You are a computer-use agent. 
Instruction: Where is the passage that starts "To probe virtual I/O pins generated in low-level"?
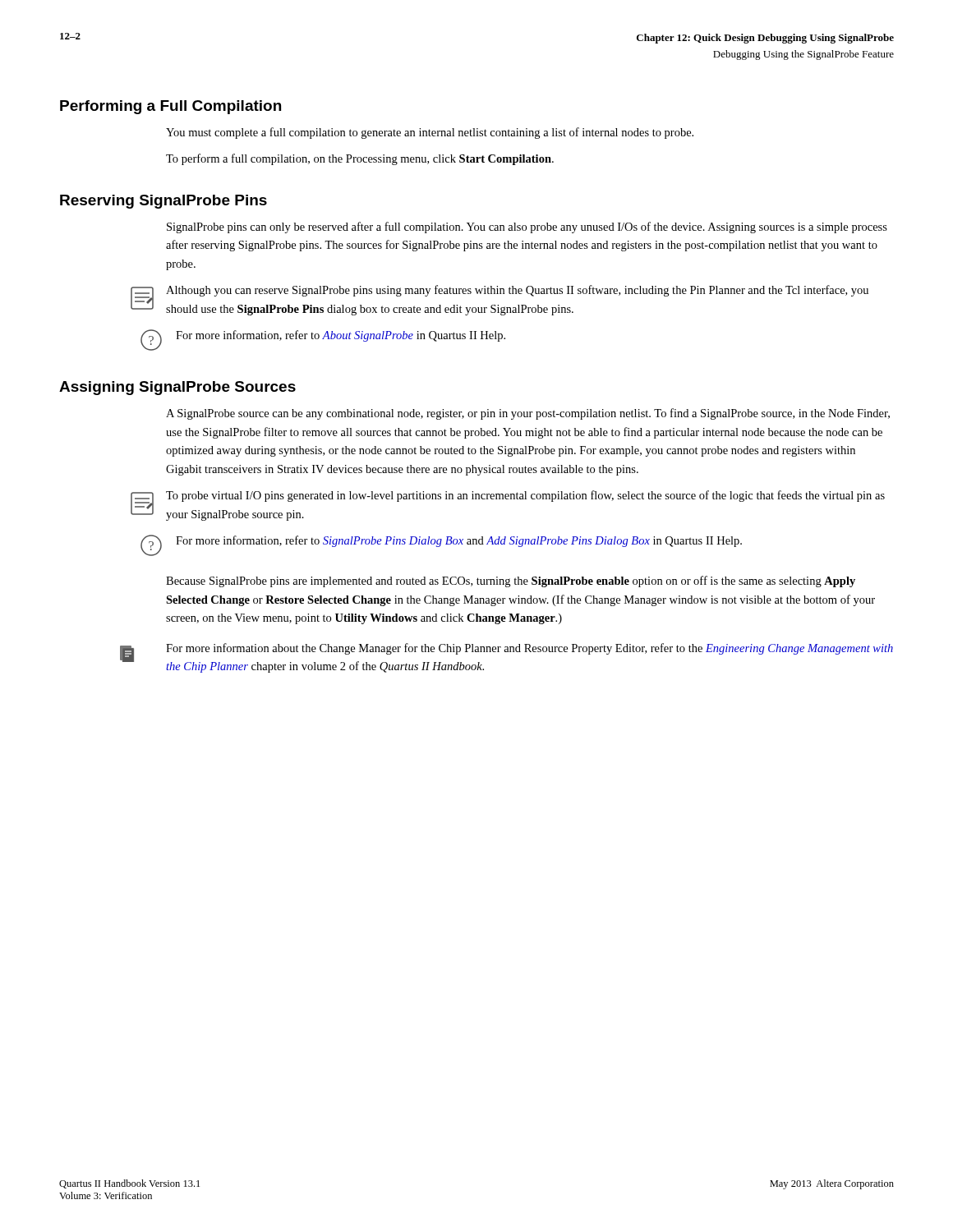[x=506, y=505]
